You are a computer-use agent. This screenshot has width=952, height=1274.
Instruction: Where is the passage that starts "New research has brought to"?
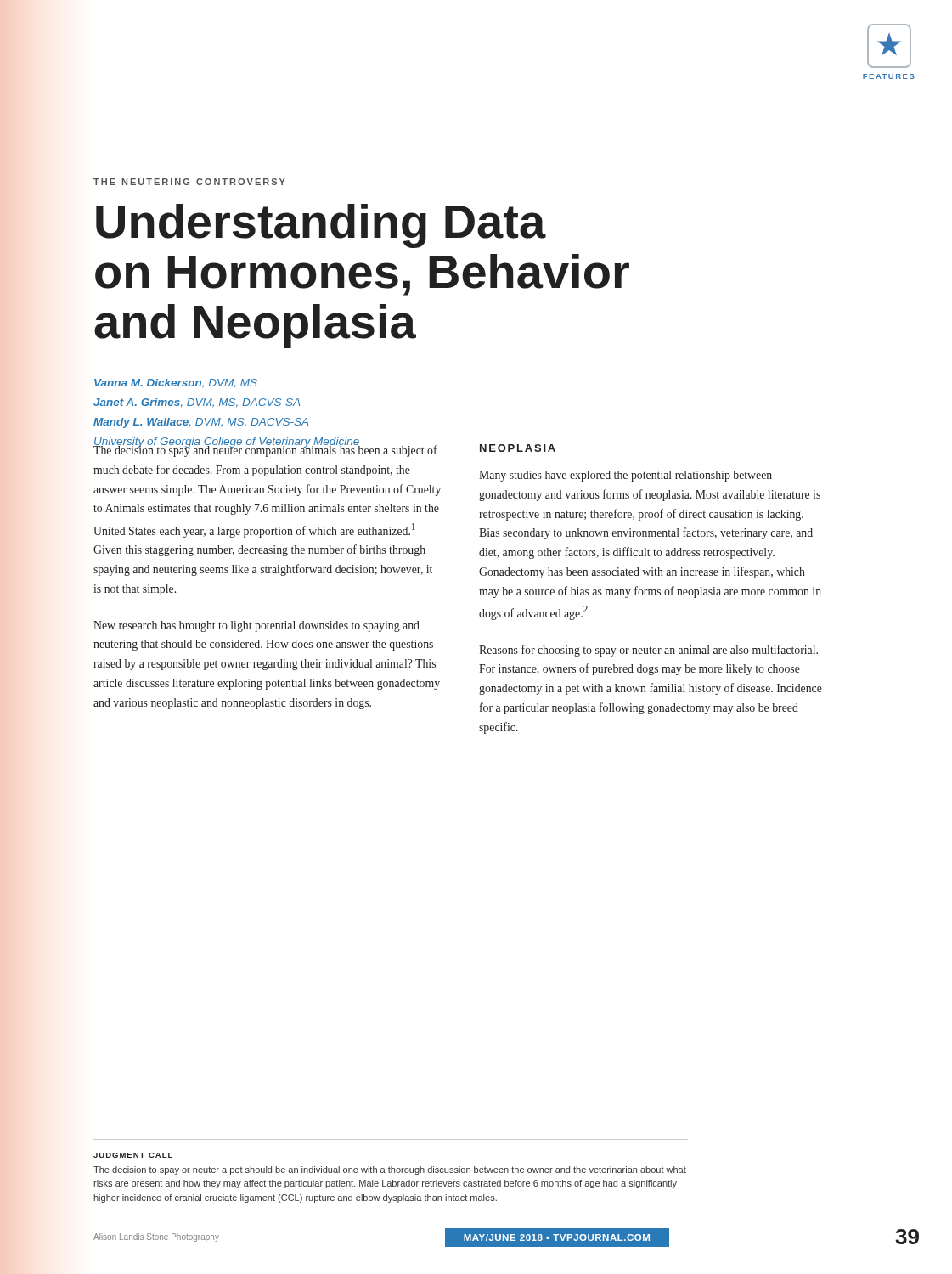coord(268,665)
